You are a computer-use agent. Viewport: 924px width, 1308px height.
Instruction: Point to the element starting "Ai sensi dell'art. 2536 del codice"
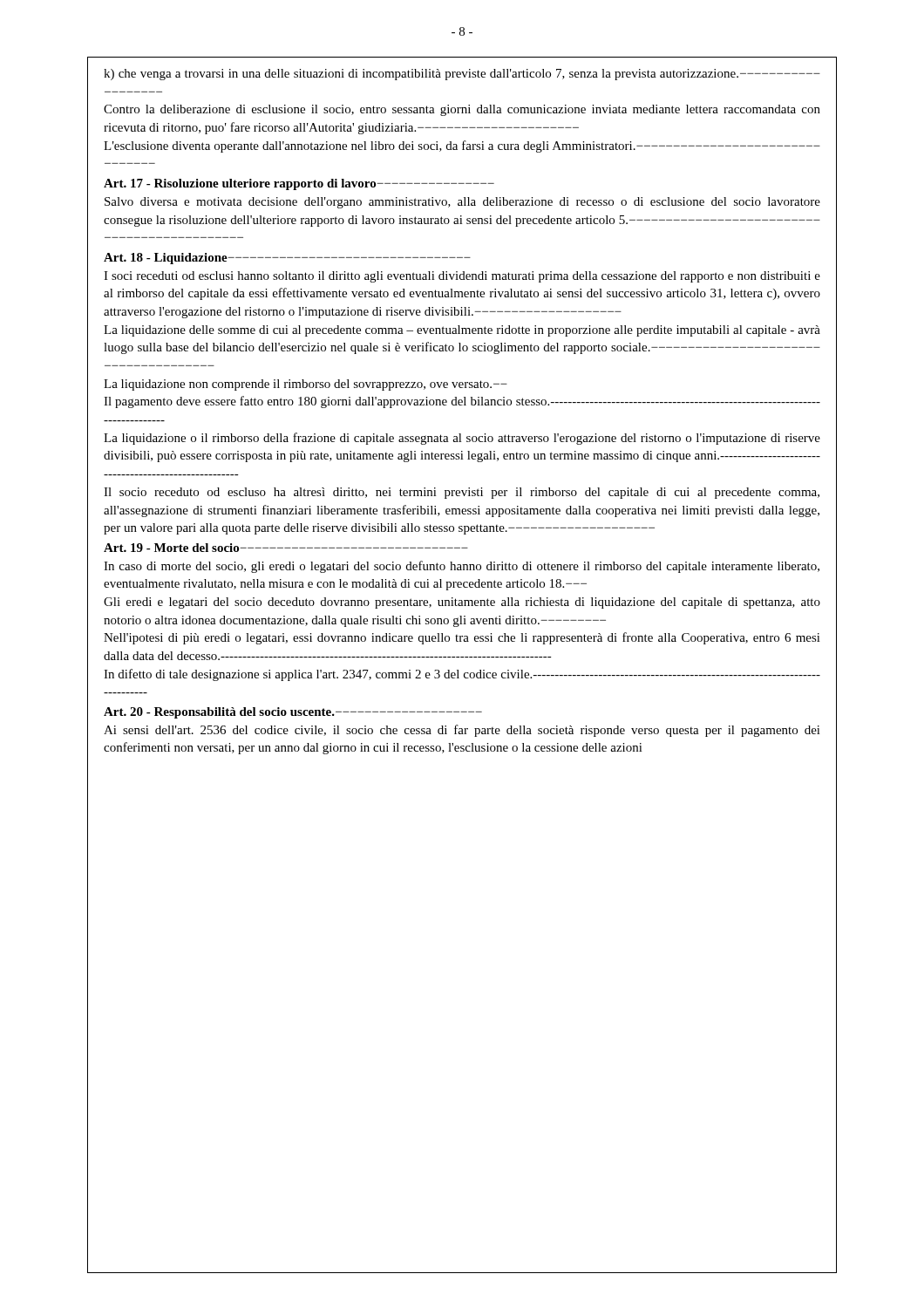pyautogui.click(x=462, y=739)
